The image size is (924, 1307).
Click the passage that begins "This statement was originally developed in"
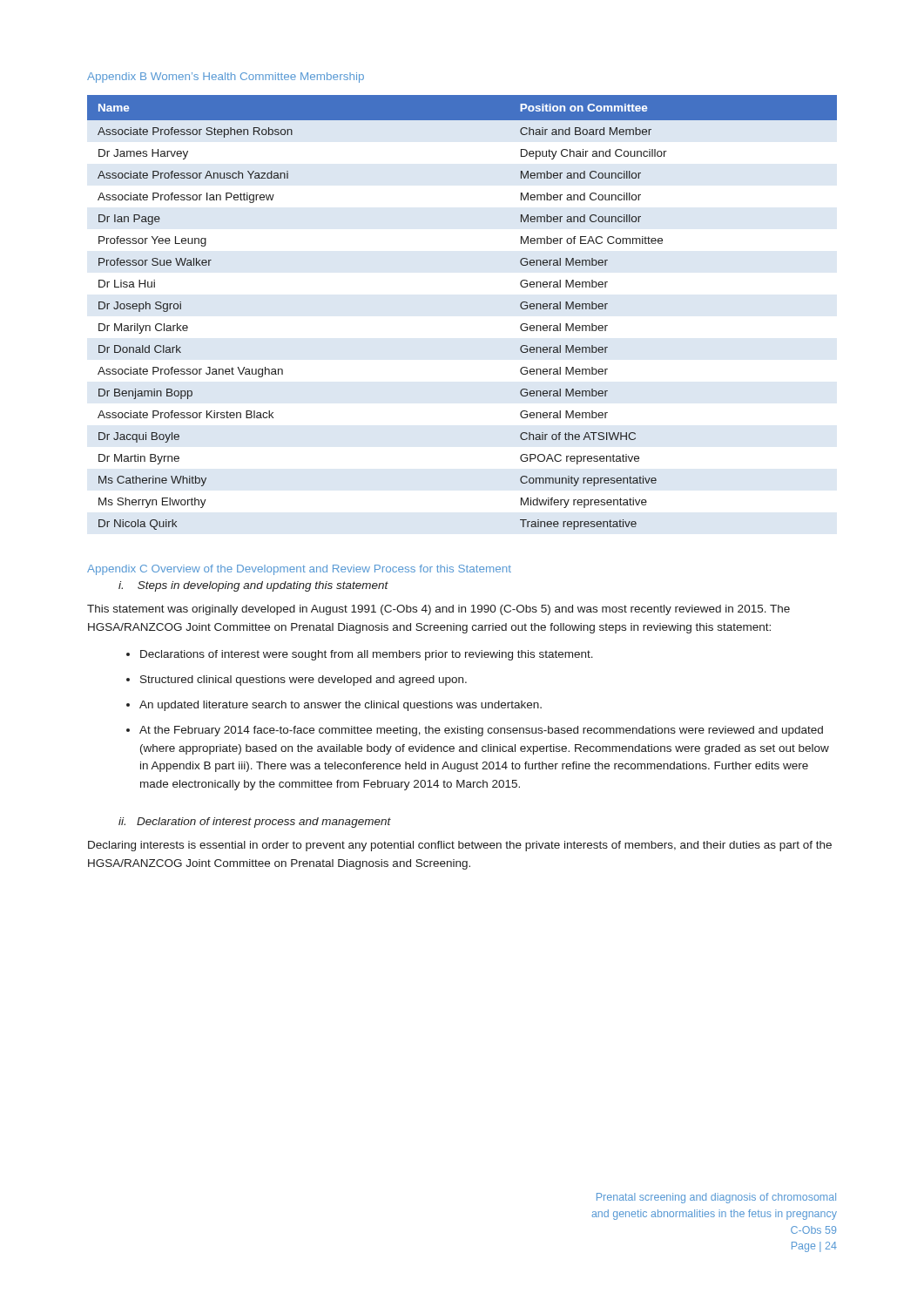click(439, 618)
